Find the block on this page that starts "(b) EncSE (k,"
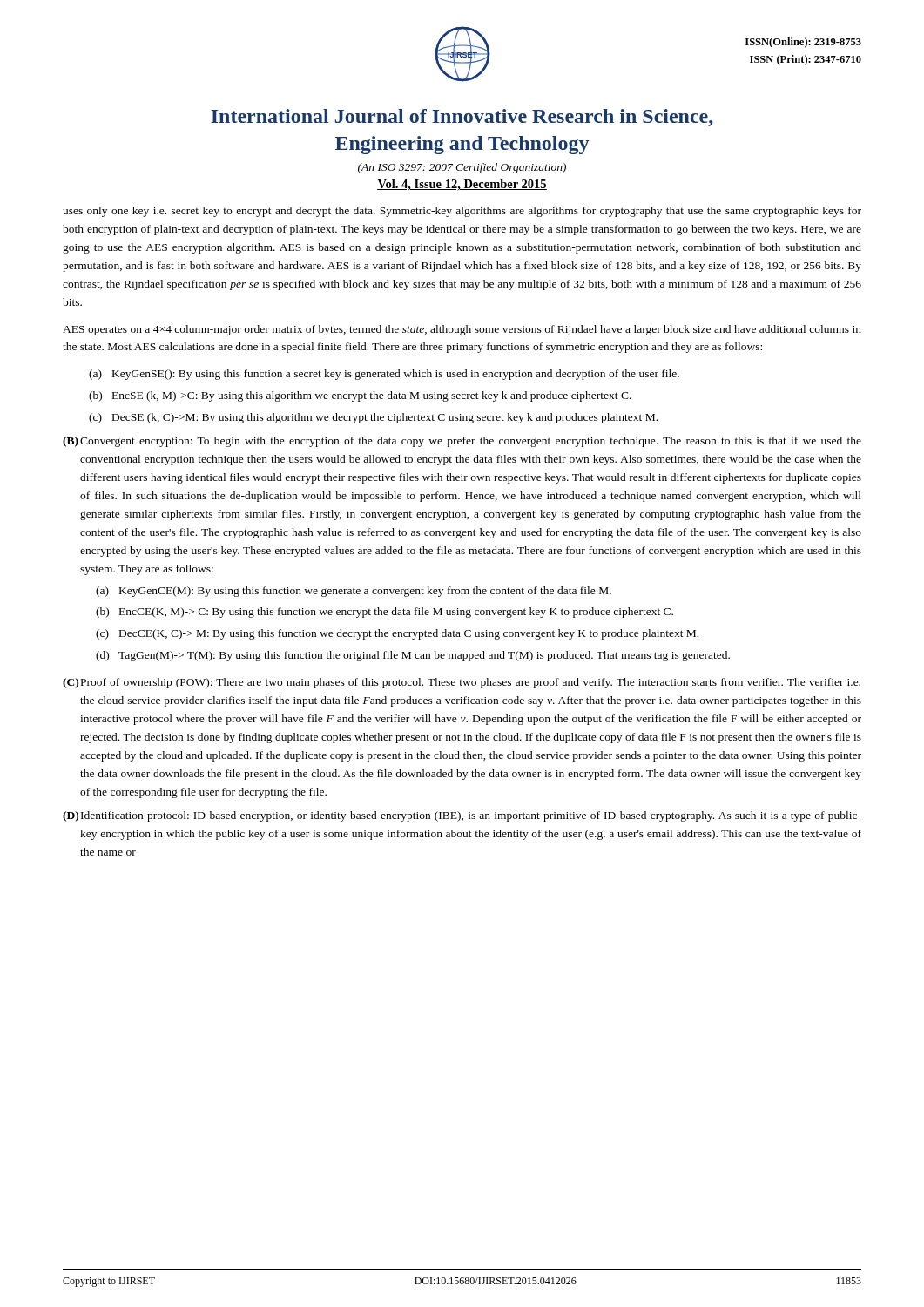Viewport: 924px width, 1307px height. point(475,396)
